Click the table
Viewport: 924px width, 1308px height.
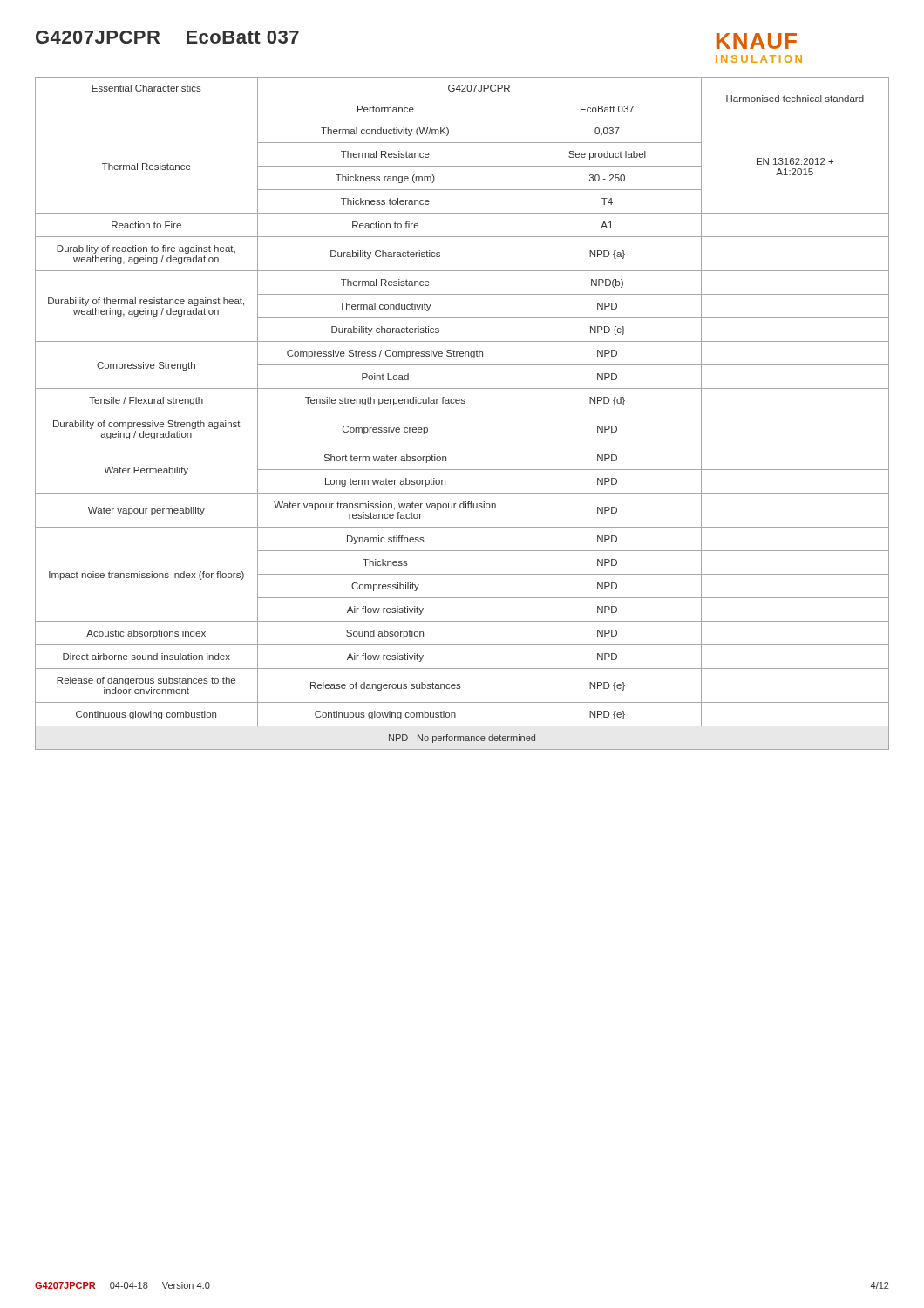click(462, 413)
